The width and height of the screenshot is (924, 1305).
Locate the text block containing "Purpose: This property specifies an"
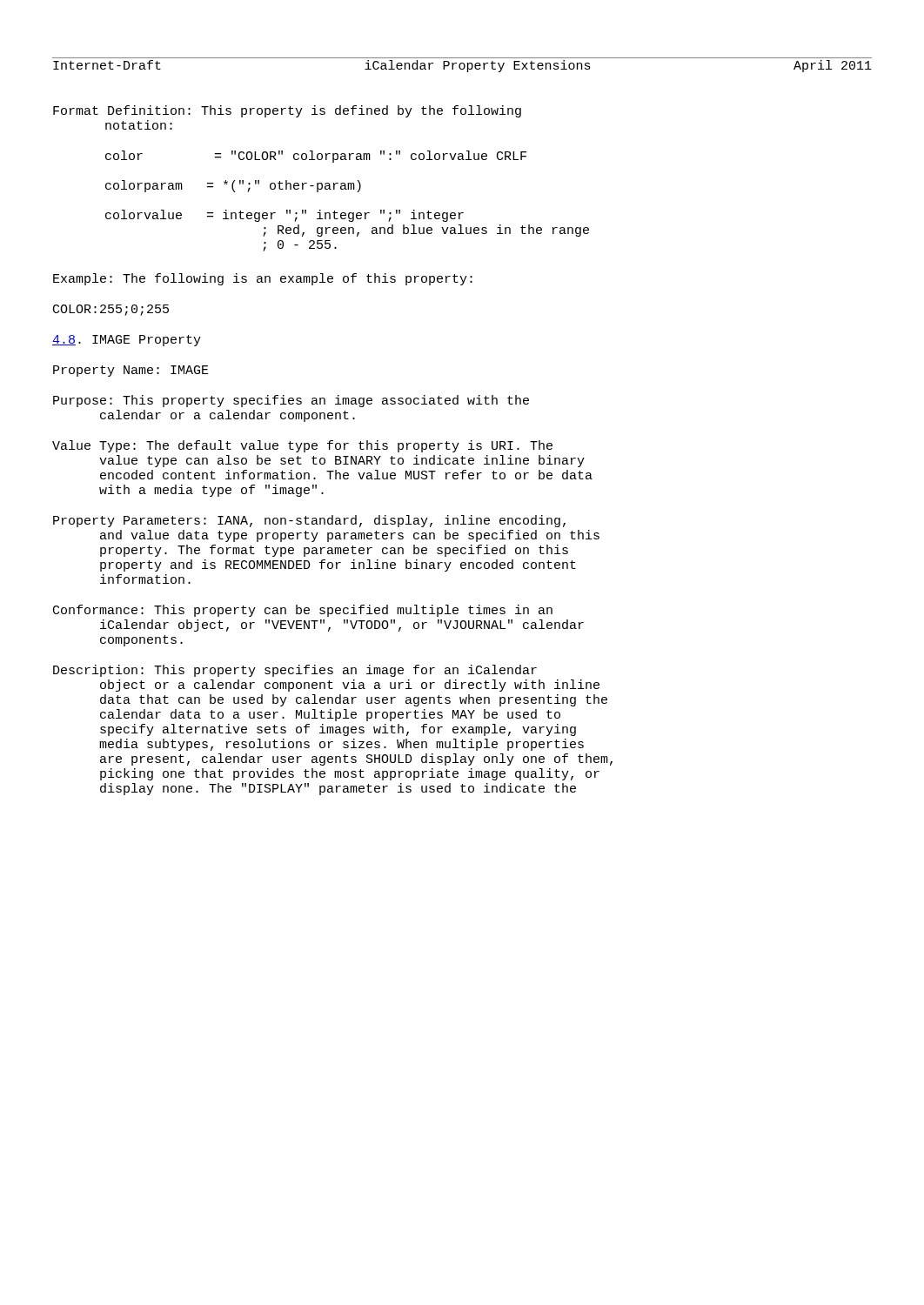[x=462, y=409]
